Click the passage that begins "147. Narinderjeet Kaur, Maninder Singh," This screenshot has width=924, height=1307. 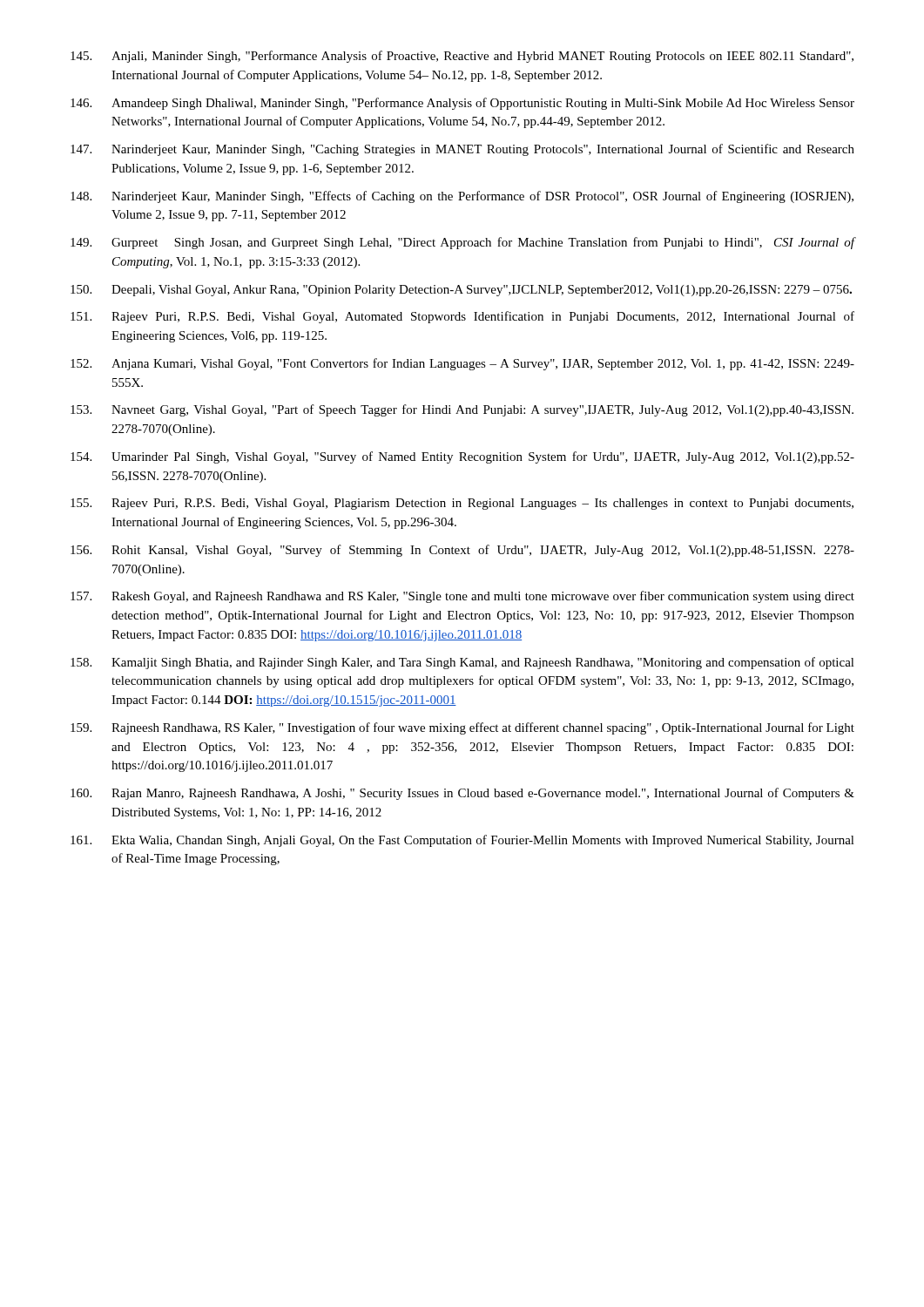(x=462, y=159)
